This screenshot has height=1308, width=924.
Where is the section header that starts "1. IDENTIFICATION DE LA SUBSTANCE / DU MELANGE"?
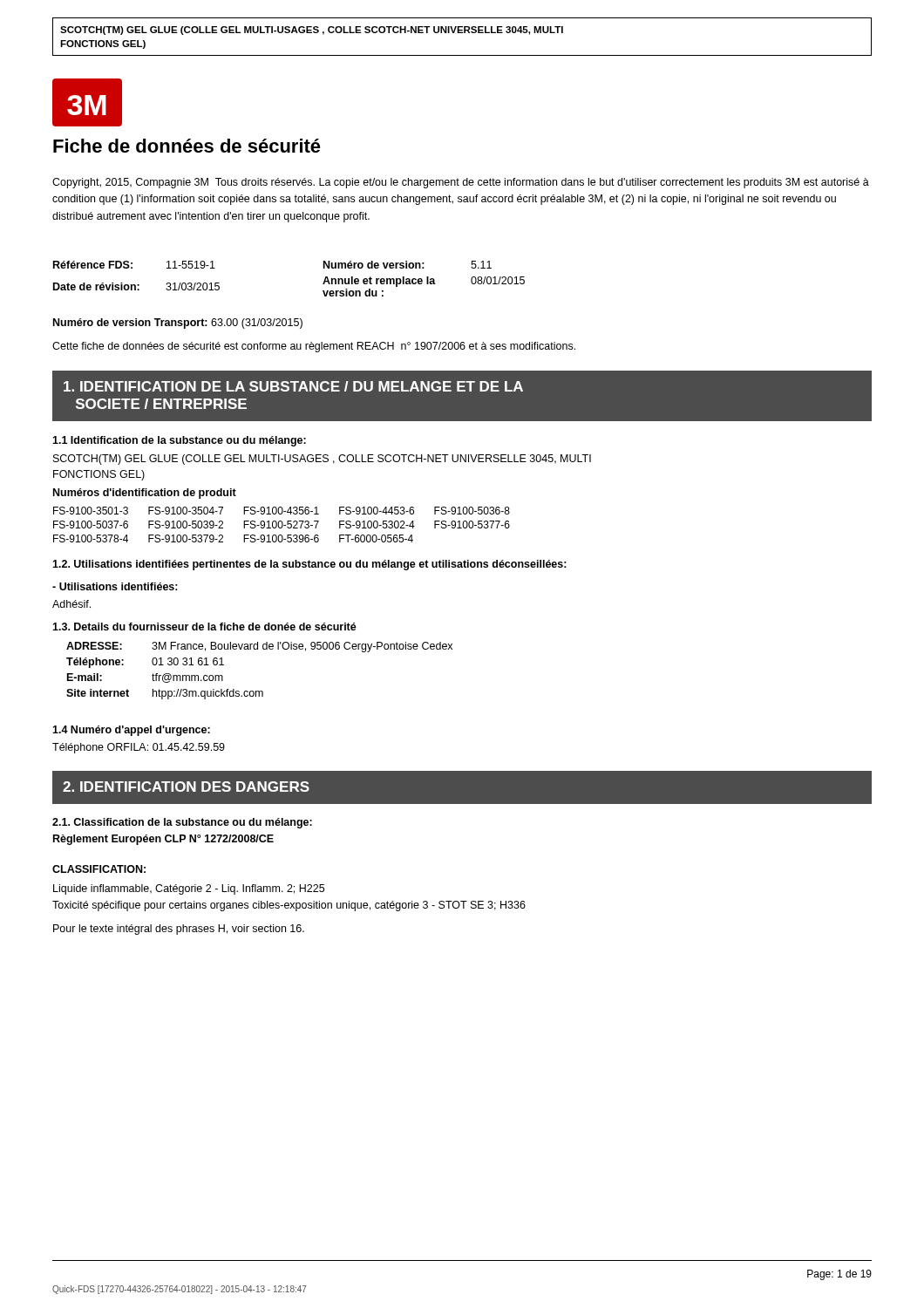coord(293,395)
